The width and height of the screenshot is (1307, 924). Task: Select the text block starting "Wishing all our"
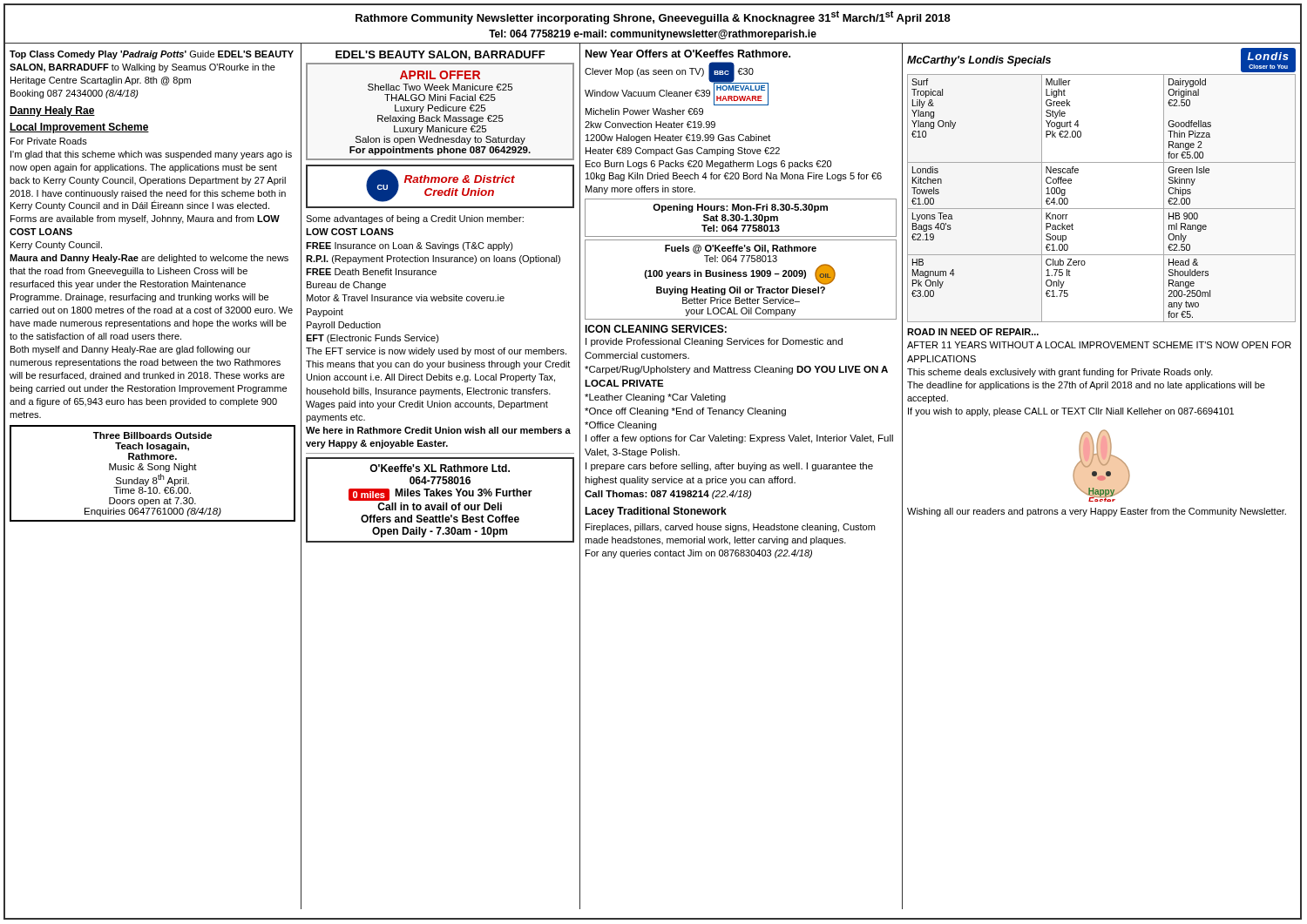(1097, 511)
